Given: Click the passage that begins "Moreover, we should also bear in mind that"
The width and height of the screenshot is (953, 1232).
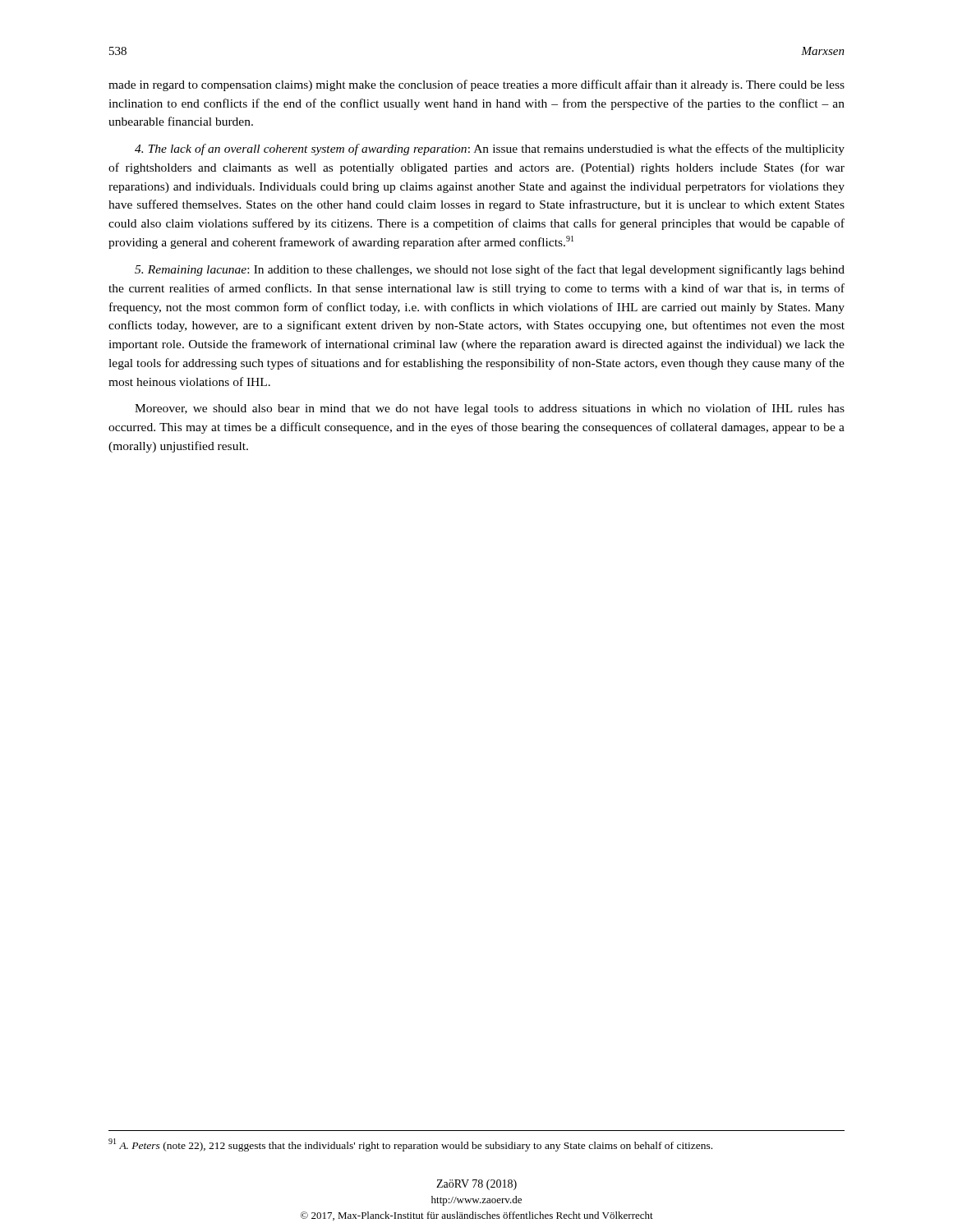Looking at the screenshot, I should (476, 427).
